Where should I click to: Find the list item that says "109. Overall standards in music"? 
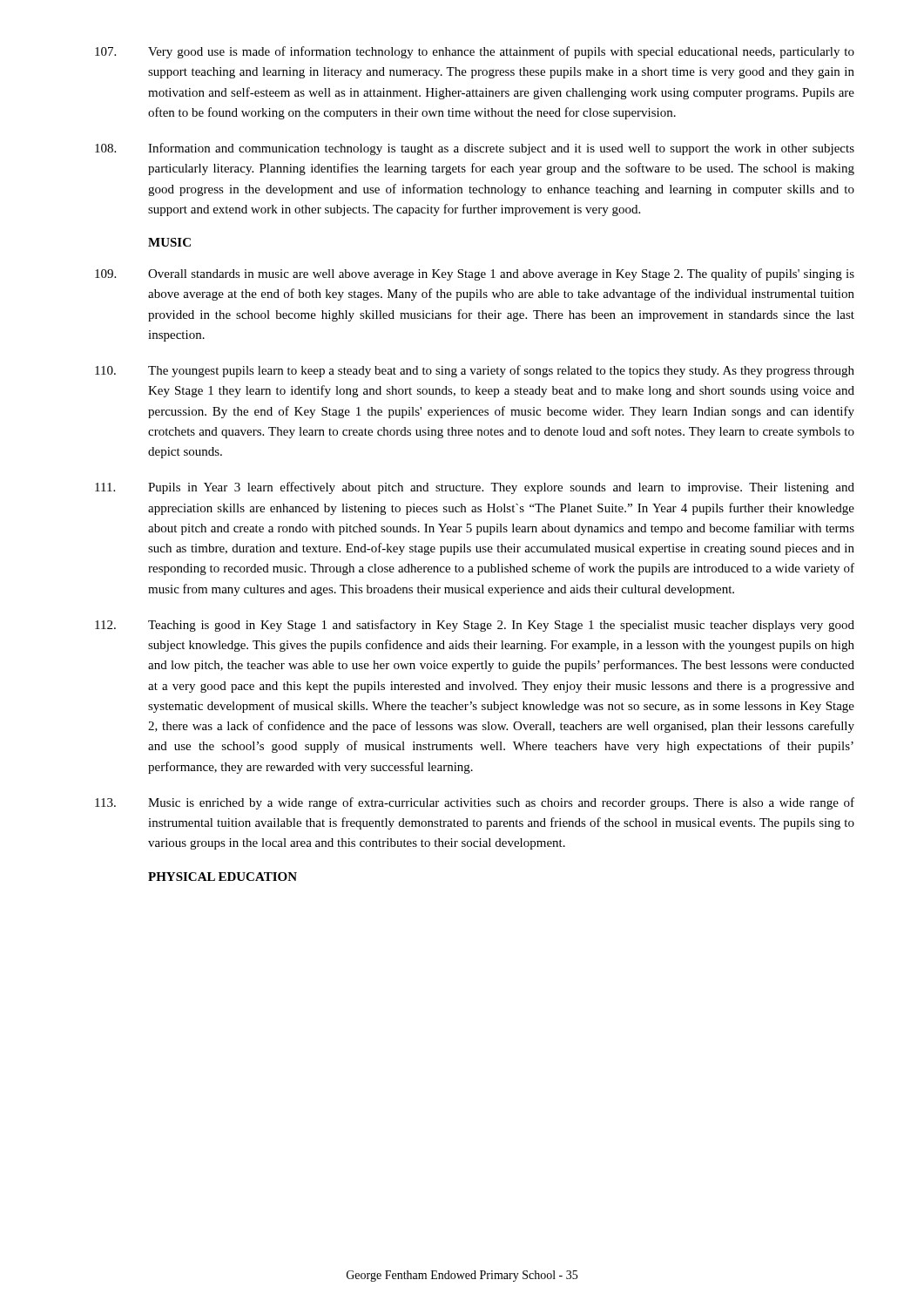tap(474, 305)
